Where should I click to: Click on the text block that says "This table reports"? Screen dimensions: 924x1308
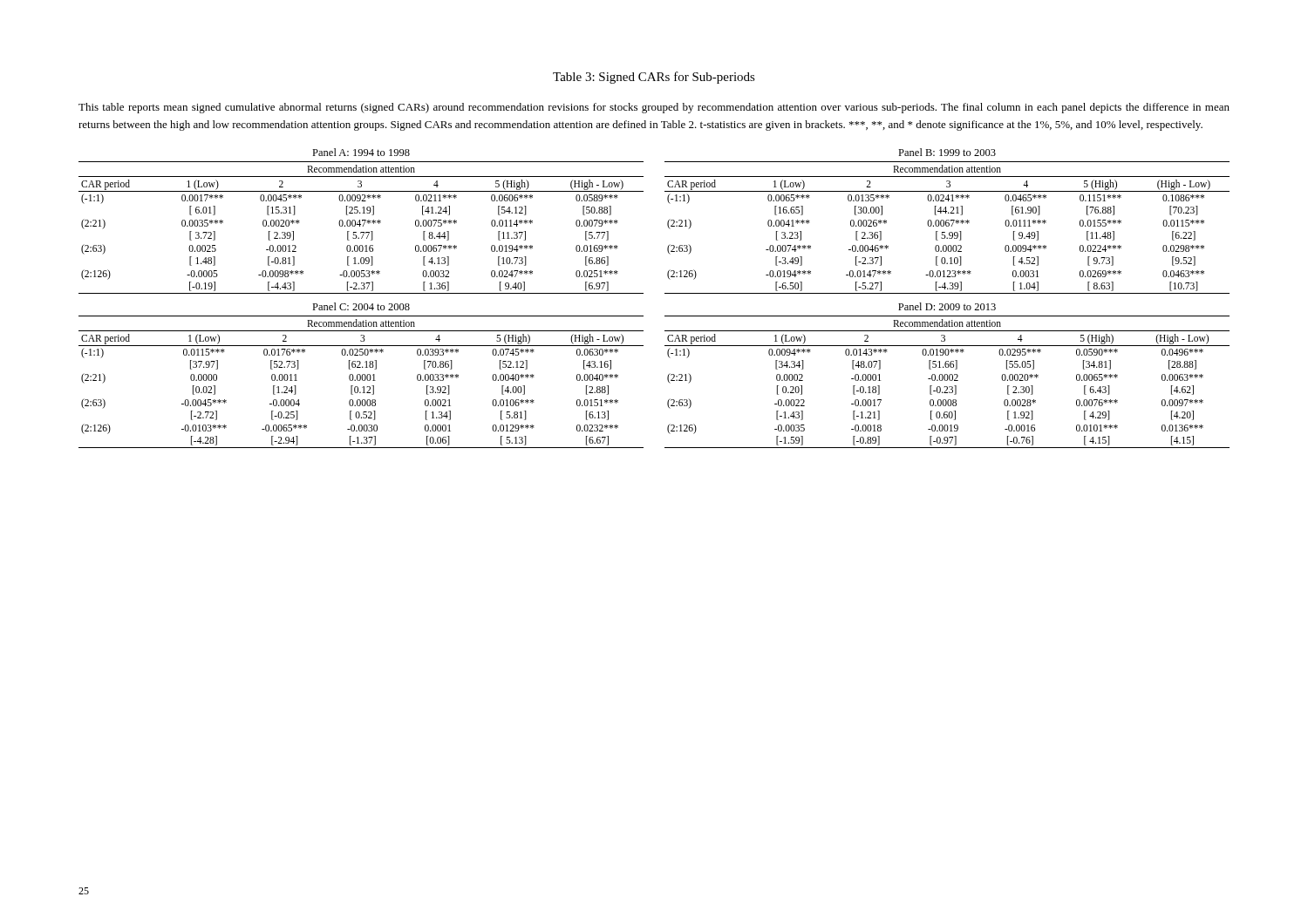coord(654,115)
